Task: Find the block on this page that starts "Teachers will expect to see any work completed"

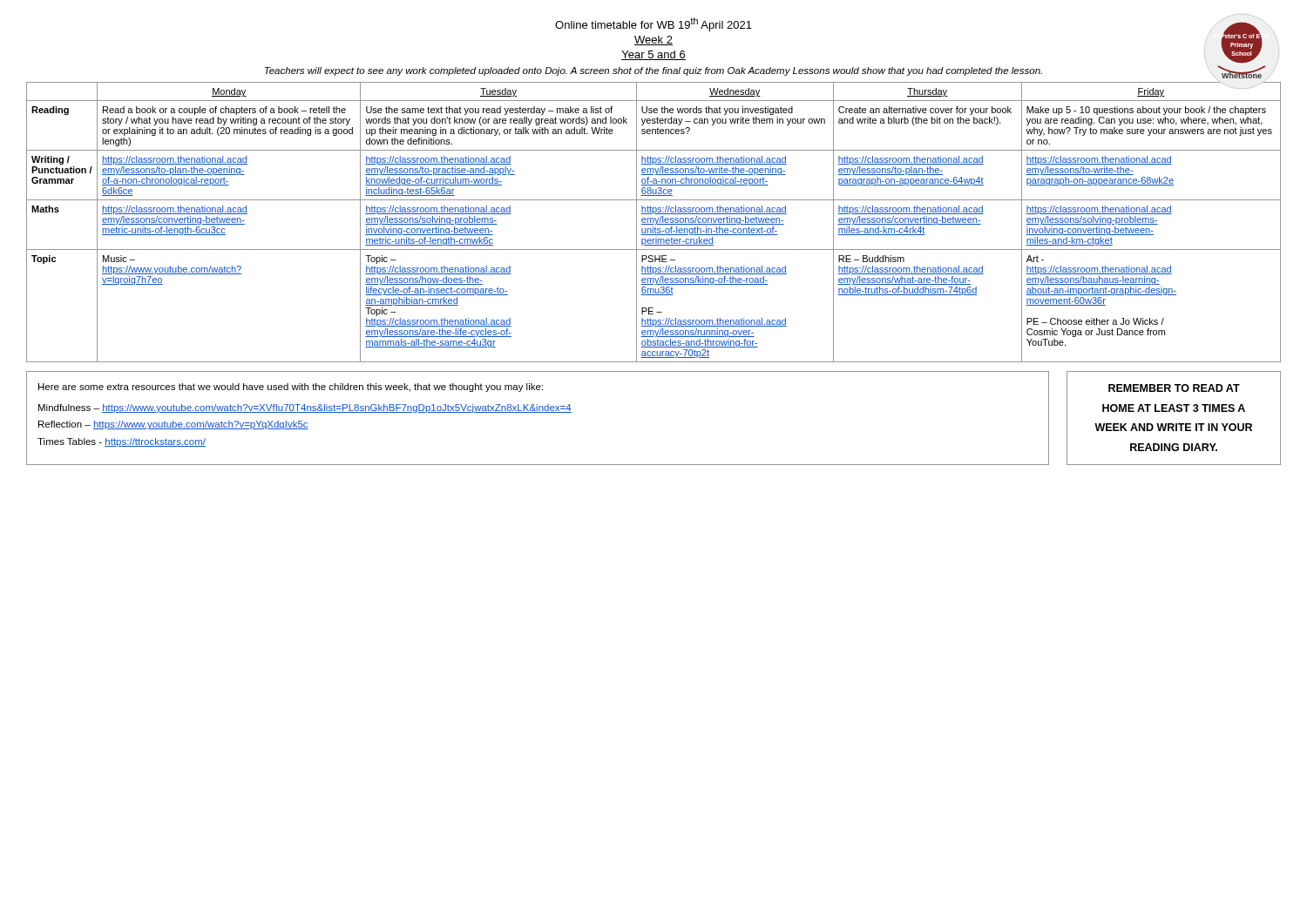Action: point(654,71)
